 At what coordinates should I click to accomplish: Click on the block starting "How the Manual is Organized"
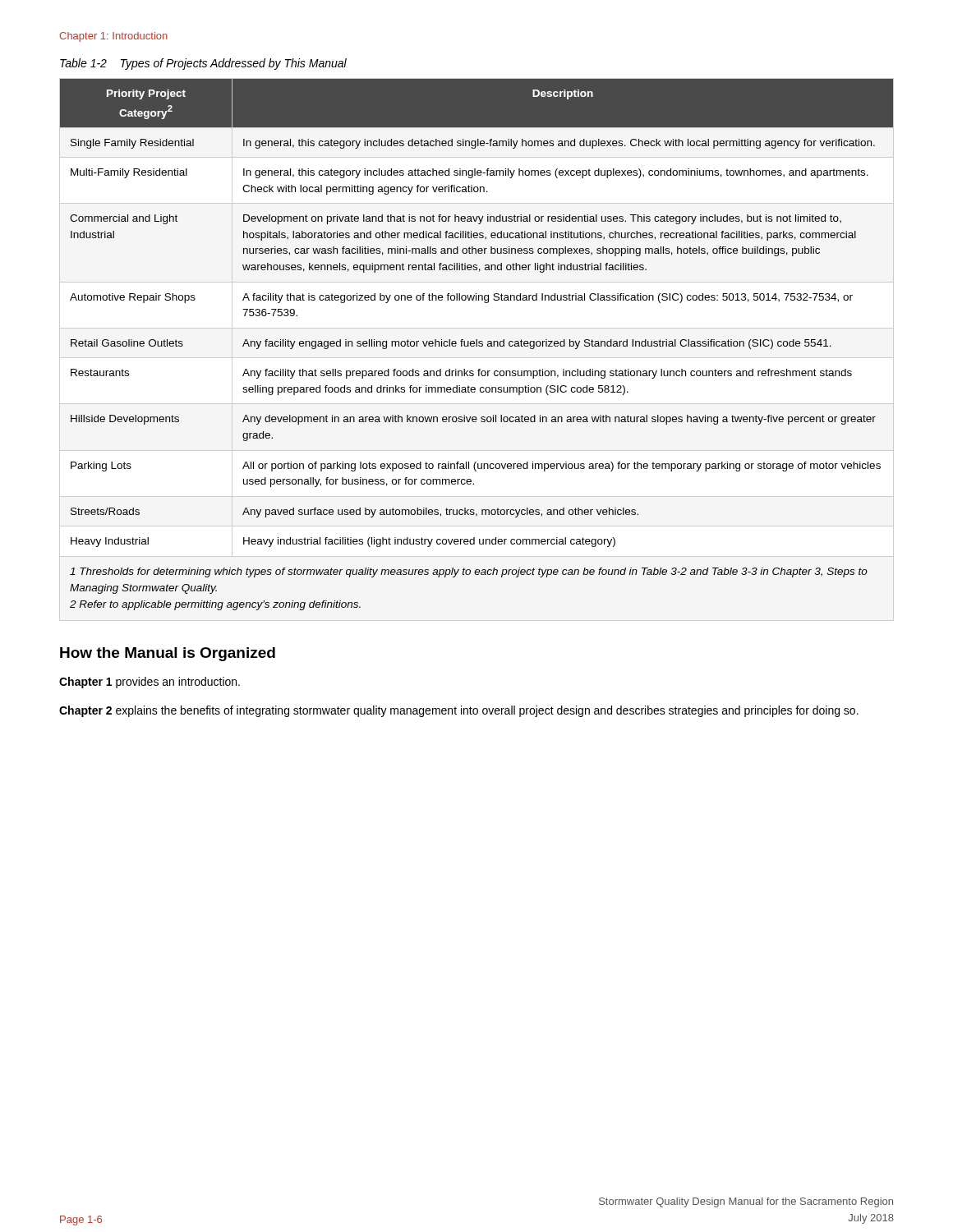pos(168,652)
